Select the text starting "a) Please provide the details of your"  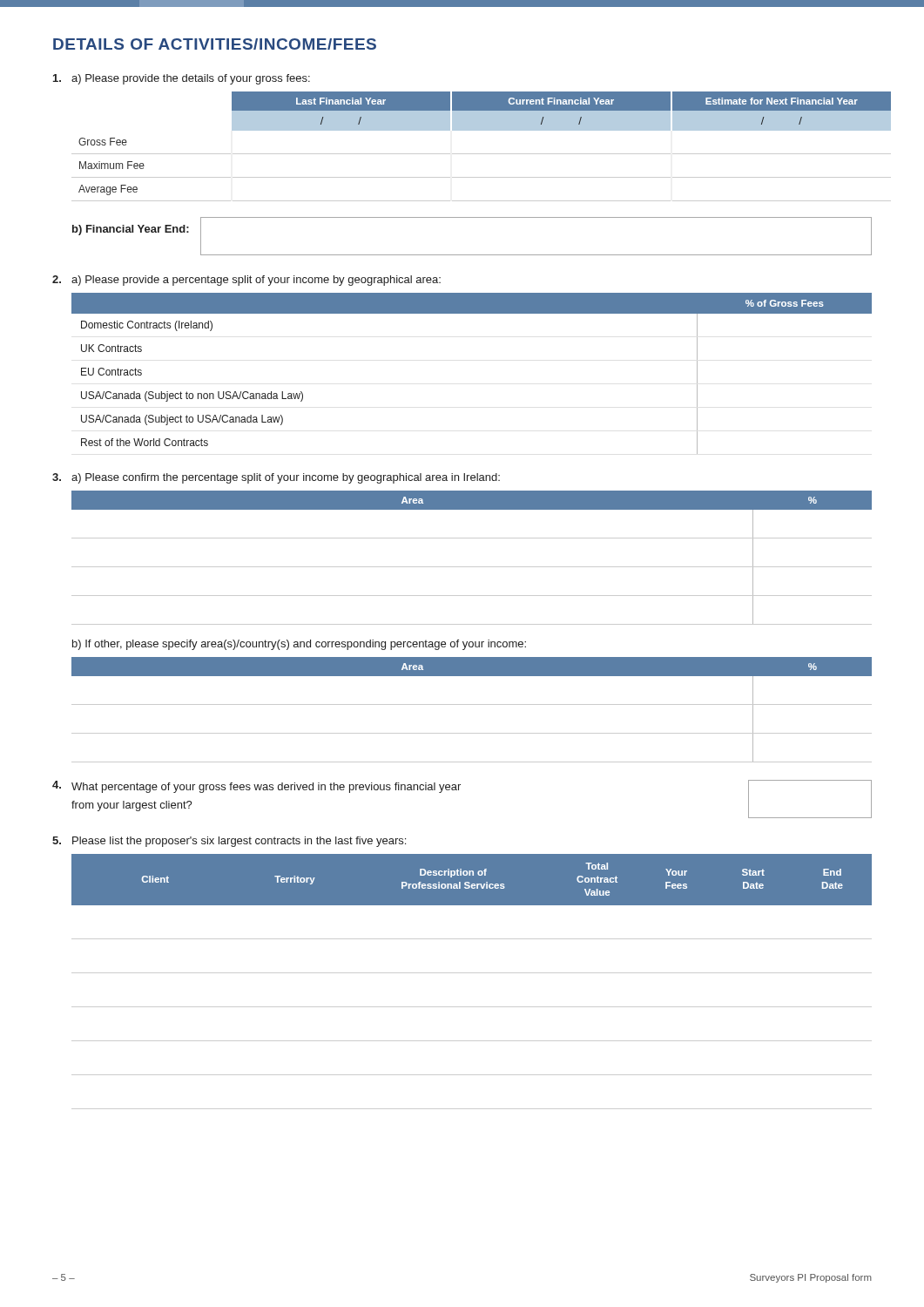(462, 136)
